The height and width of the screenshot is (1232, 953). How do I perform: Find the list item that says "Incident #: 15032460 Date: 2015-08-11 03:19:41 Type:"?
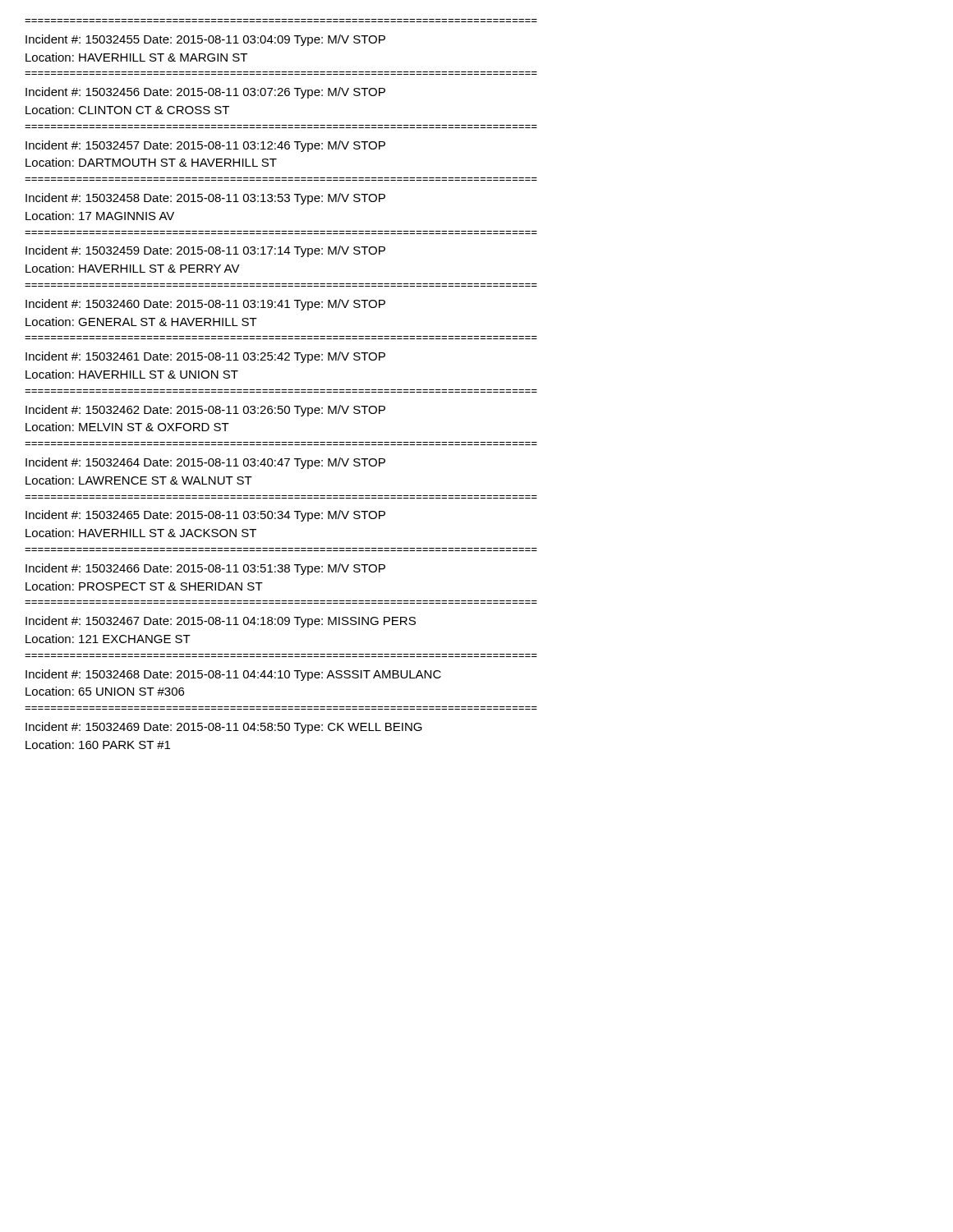coord(205,305)
